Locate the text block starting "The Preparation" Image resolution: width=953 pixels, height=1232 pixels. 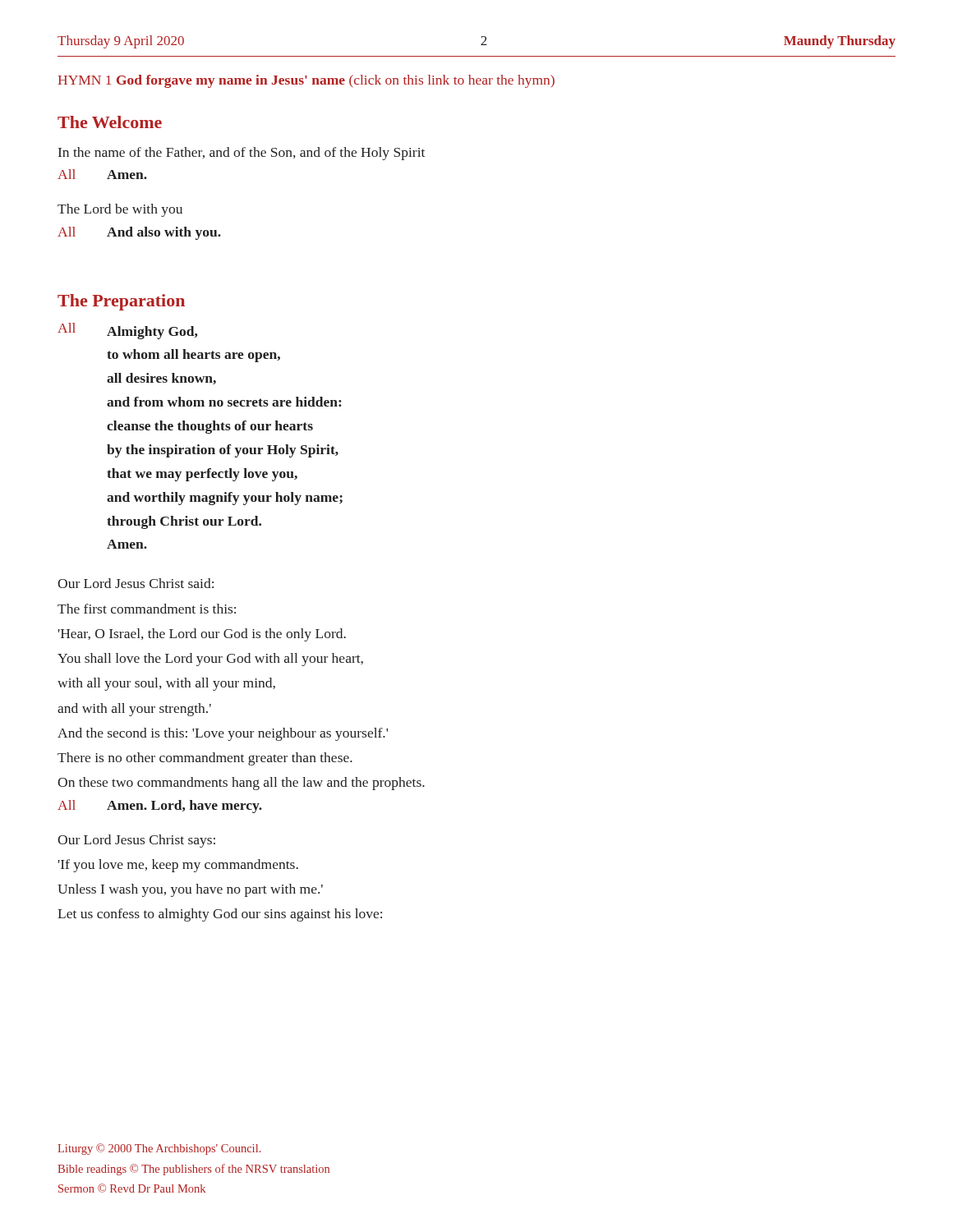click(x=121, y=300)
